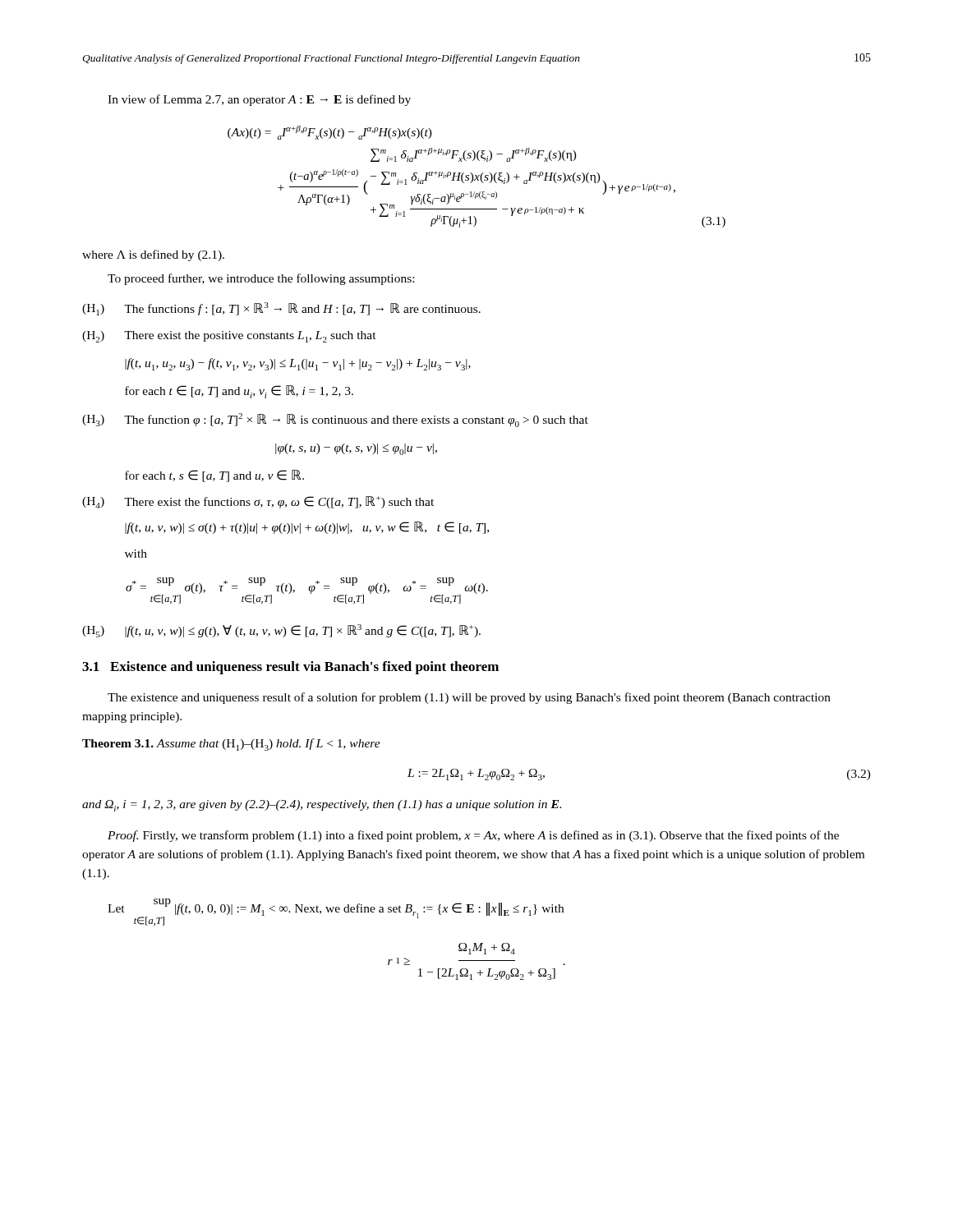Navigate to the text starting "(H1) The functions f :"
This screenshot has width=953, height=1232.
coord(282,308)
